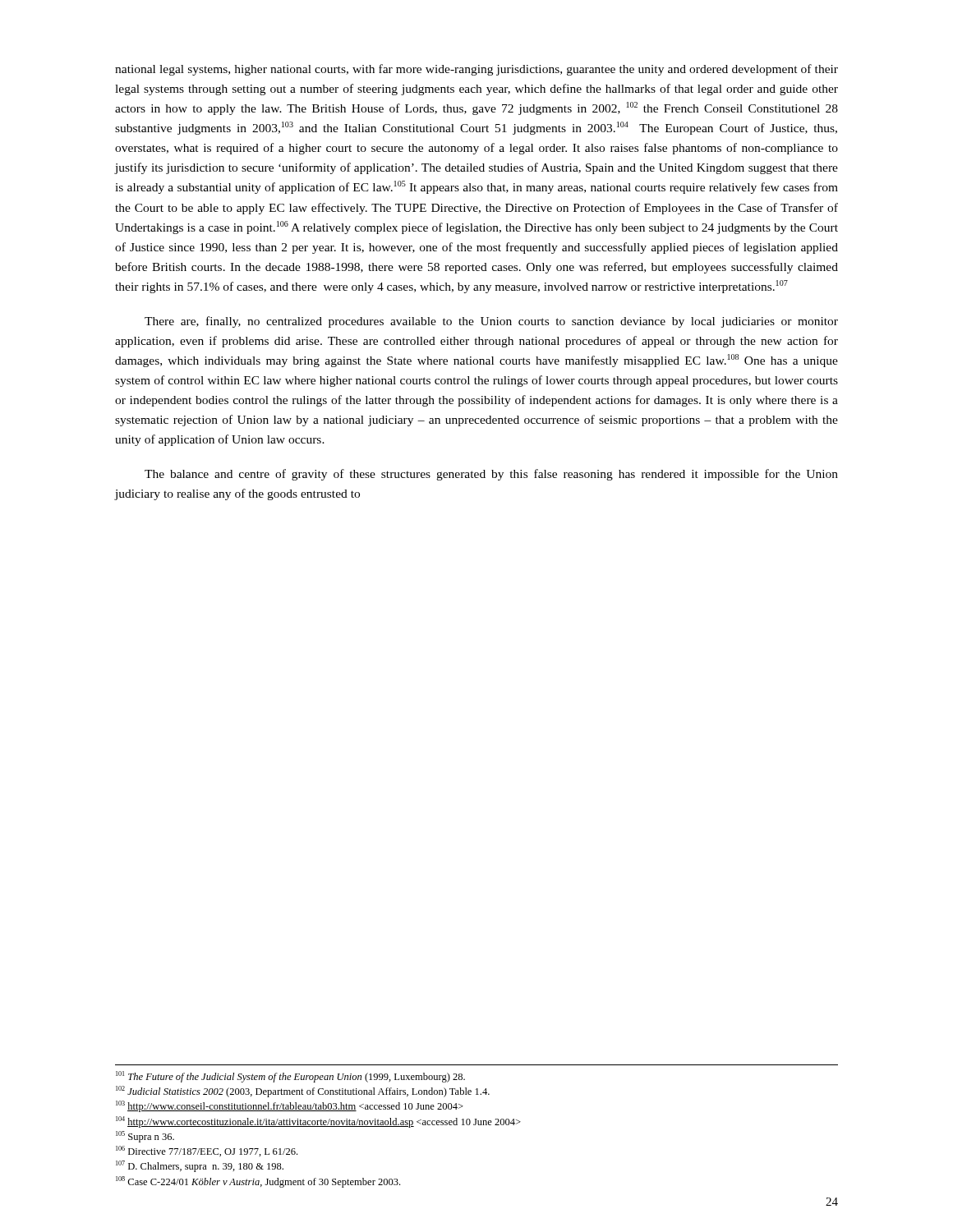Locate the footnote that says "101 The Future of the Judicial"
Viewport: 953px width, 1232px height.
(x=290, y=1076)
